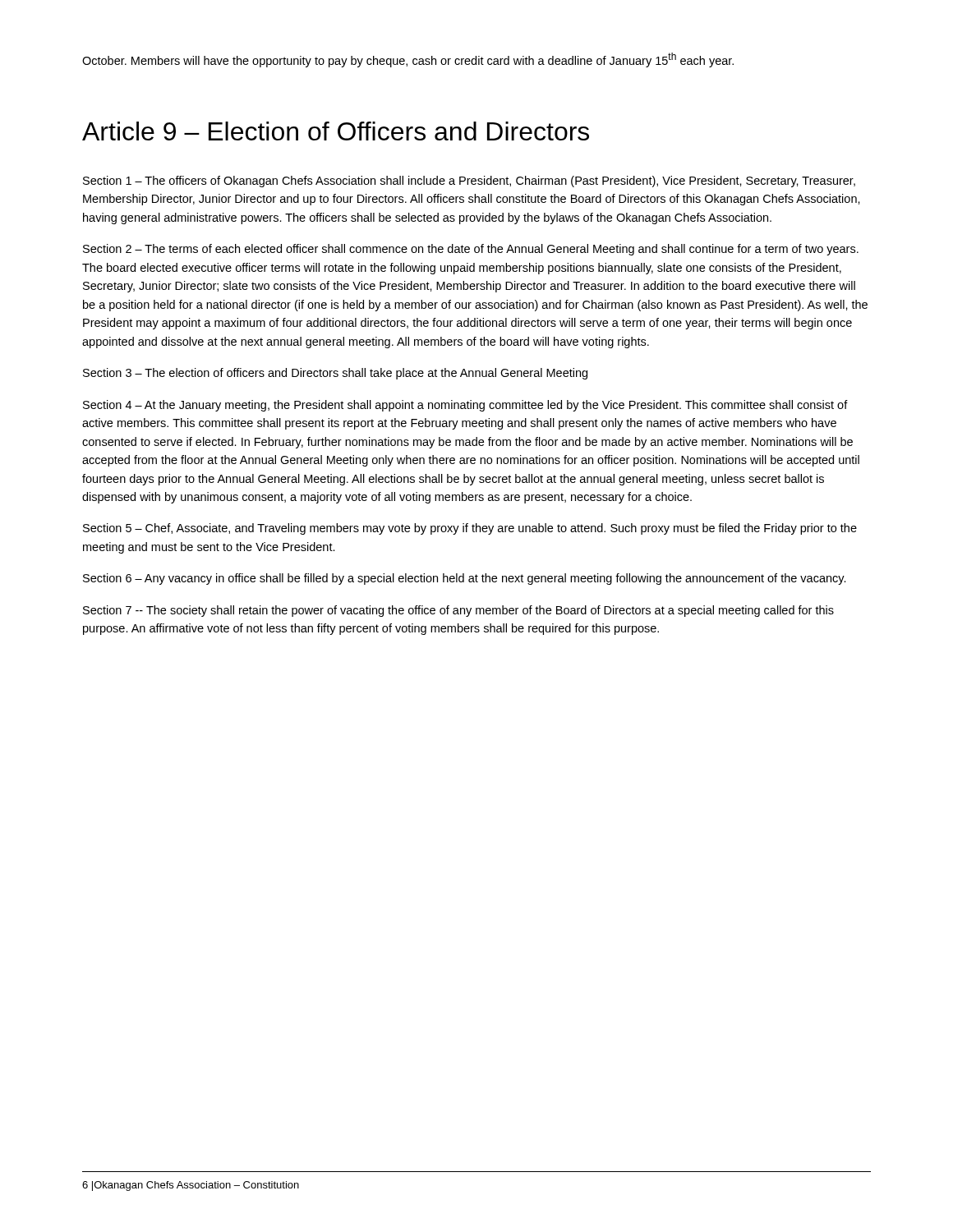Screen dimensions: 1232x953
Task: Locate the region starting "Section 5 – Chef,"
Action: pos(476,538)
